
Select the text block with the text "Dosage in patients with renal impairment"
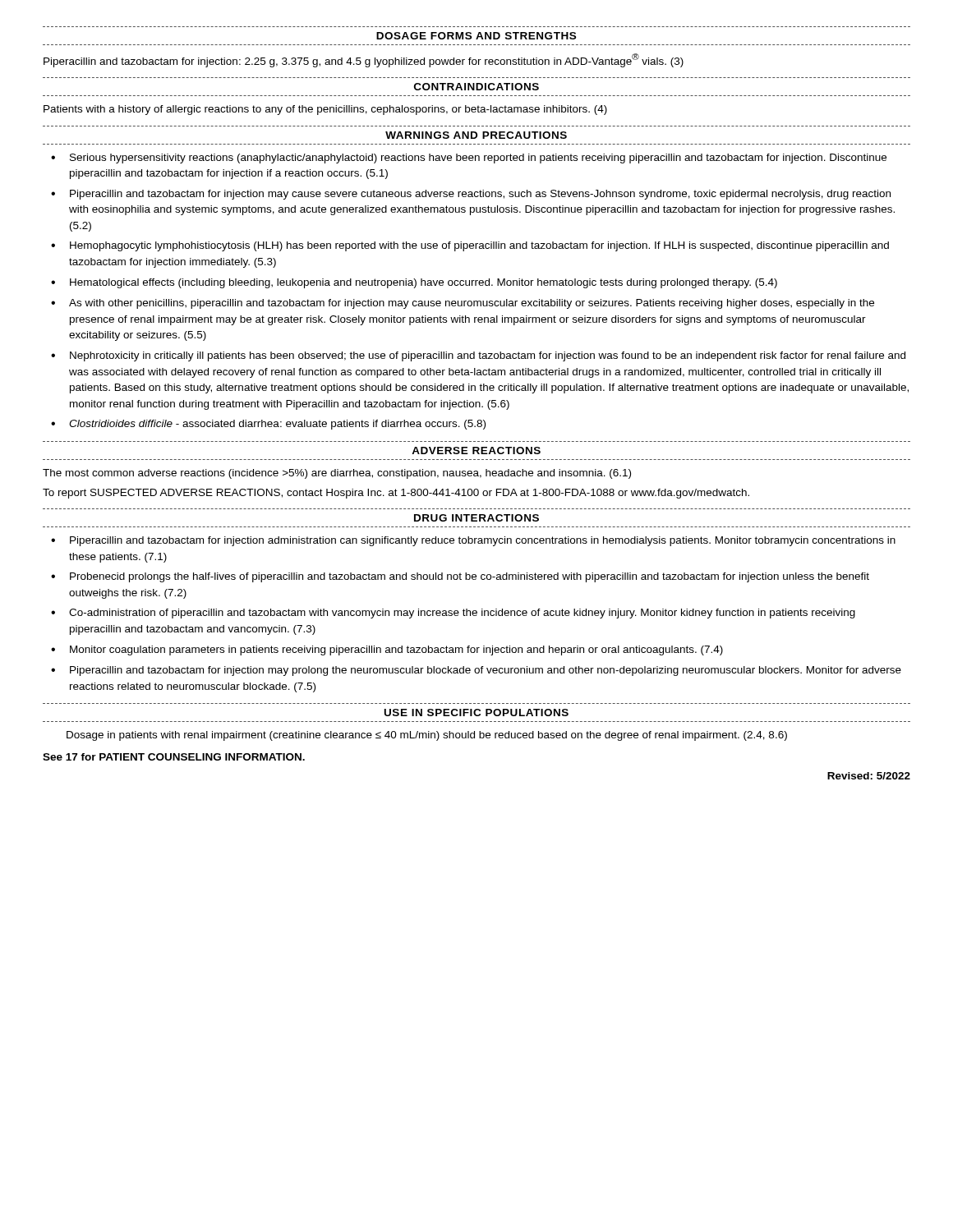pyautogui.click(x=427, y=734)
